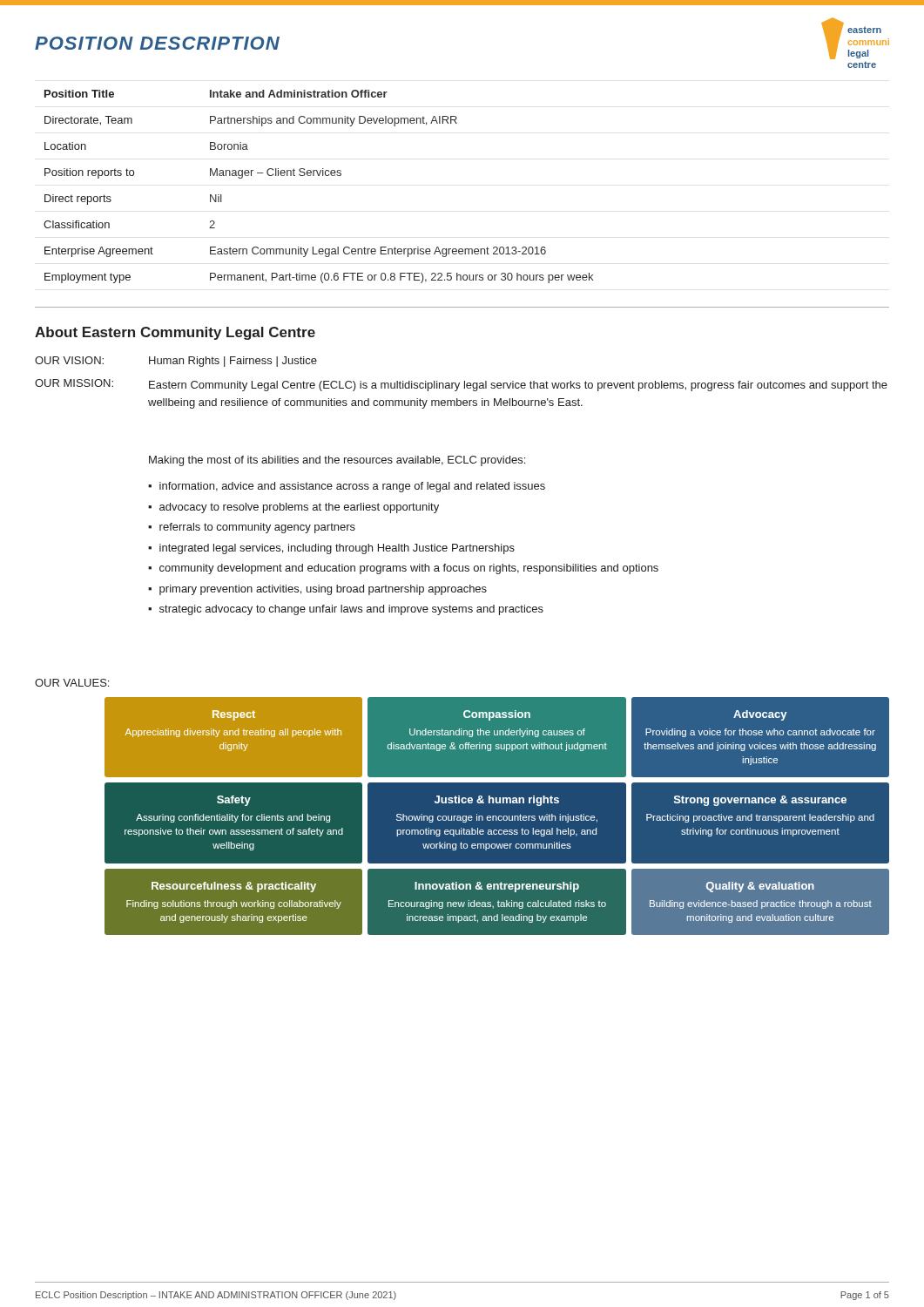Select the text block starting "▪ information, advice and assistance across"
924x1307 pixels.
(347, 486)
